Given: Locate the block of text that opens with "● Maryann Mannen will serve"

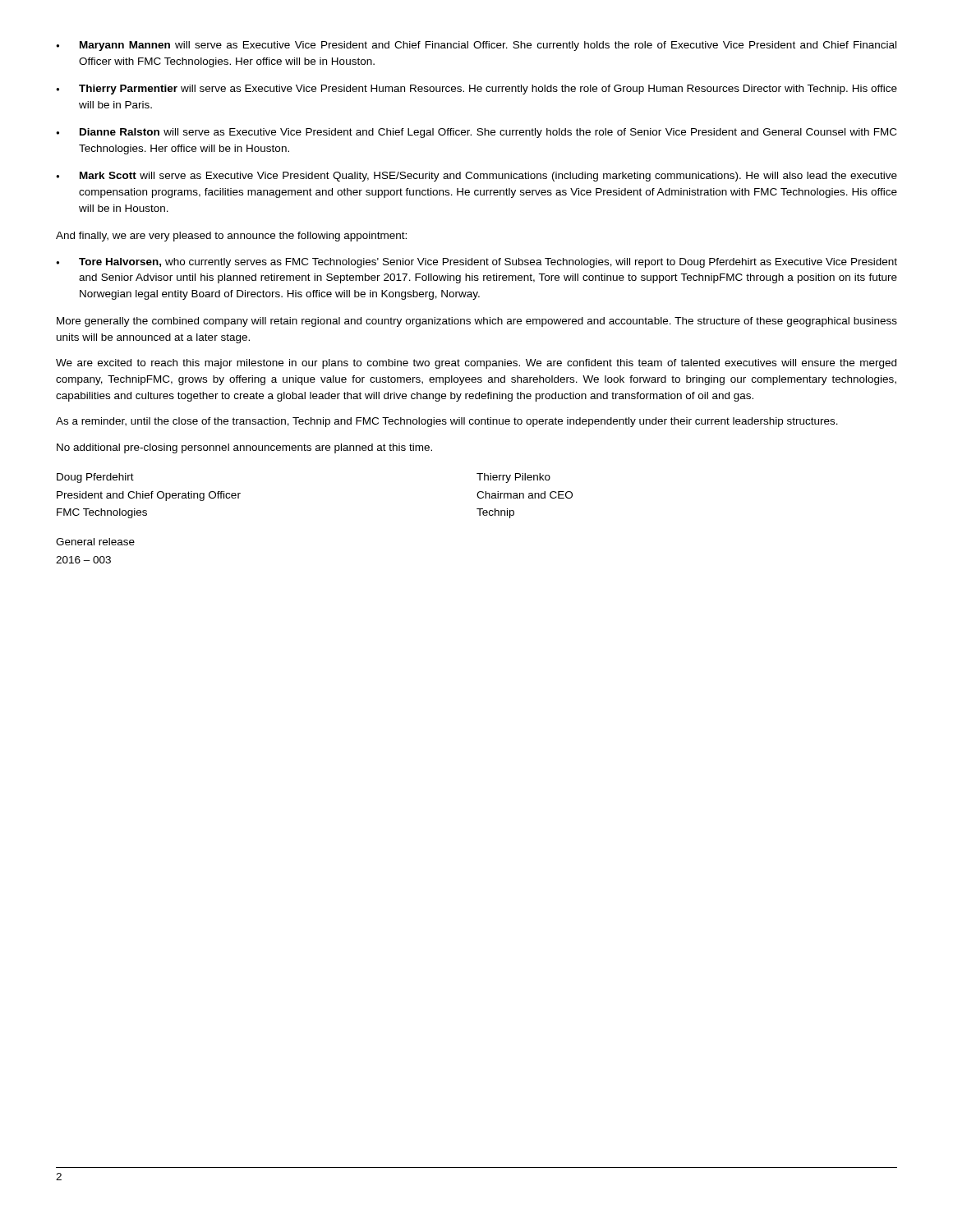Looking at the screenshot, I should point(476,53).
